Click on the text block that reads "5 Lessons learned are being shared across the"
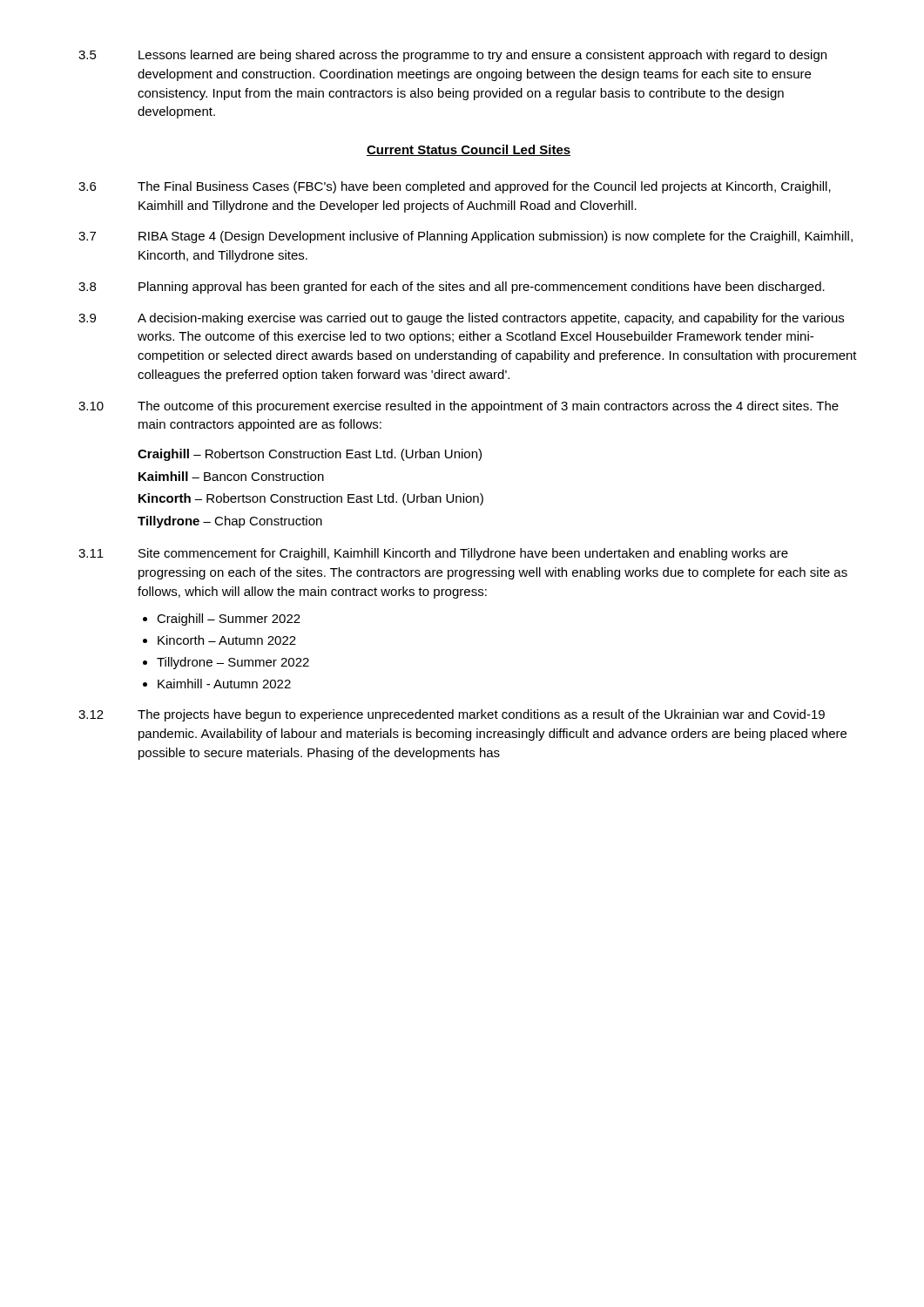 pos(469,83)
